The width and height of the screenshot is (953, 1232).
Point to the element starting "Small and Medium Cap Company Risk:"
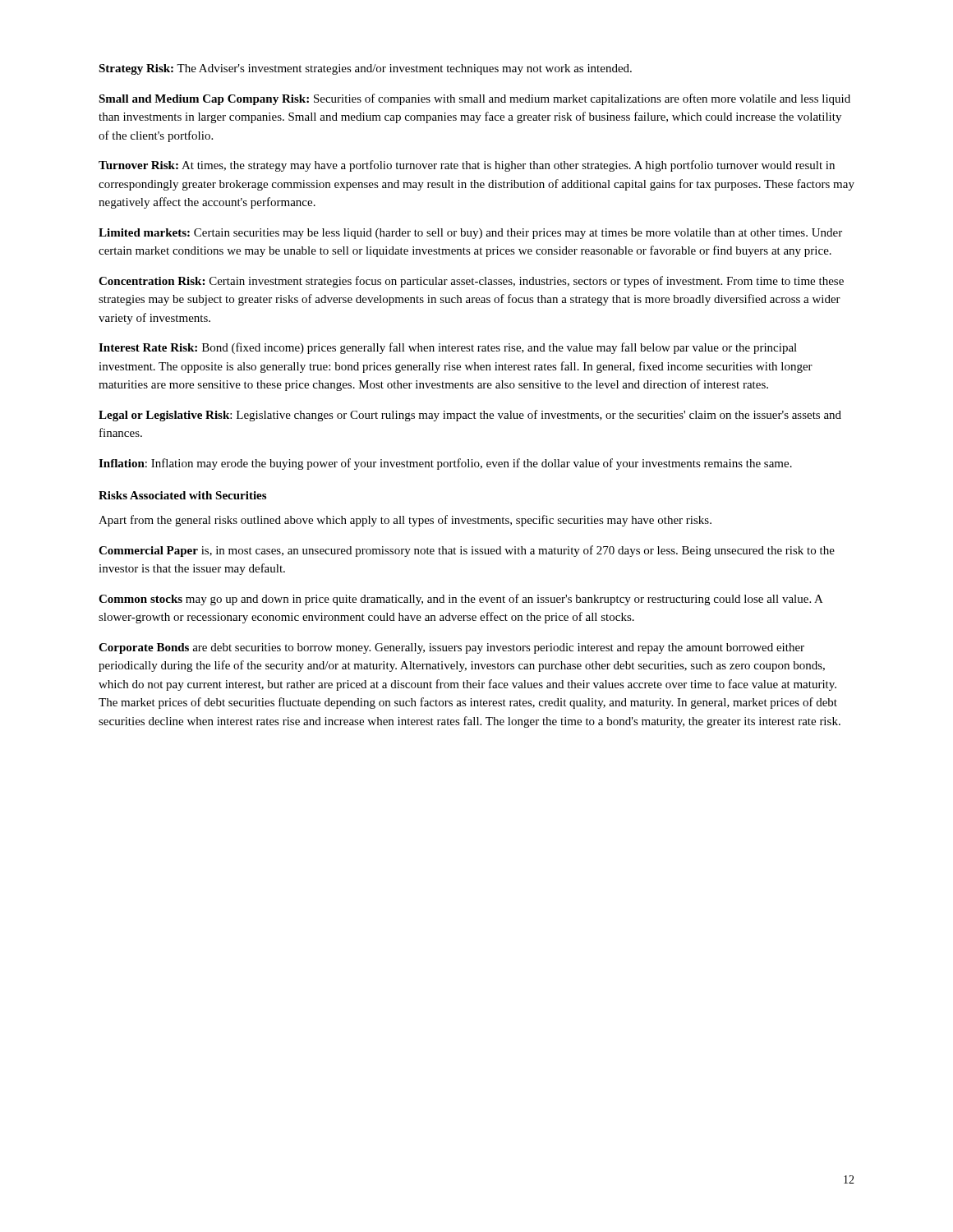(x=475, y=117)
